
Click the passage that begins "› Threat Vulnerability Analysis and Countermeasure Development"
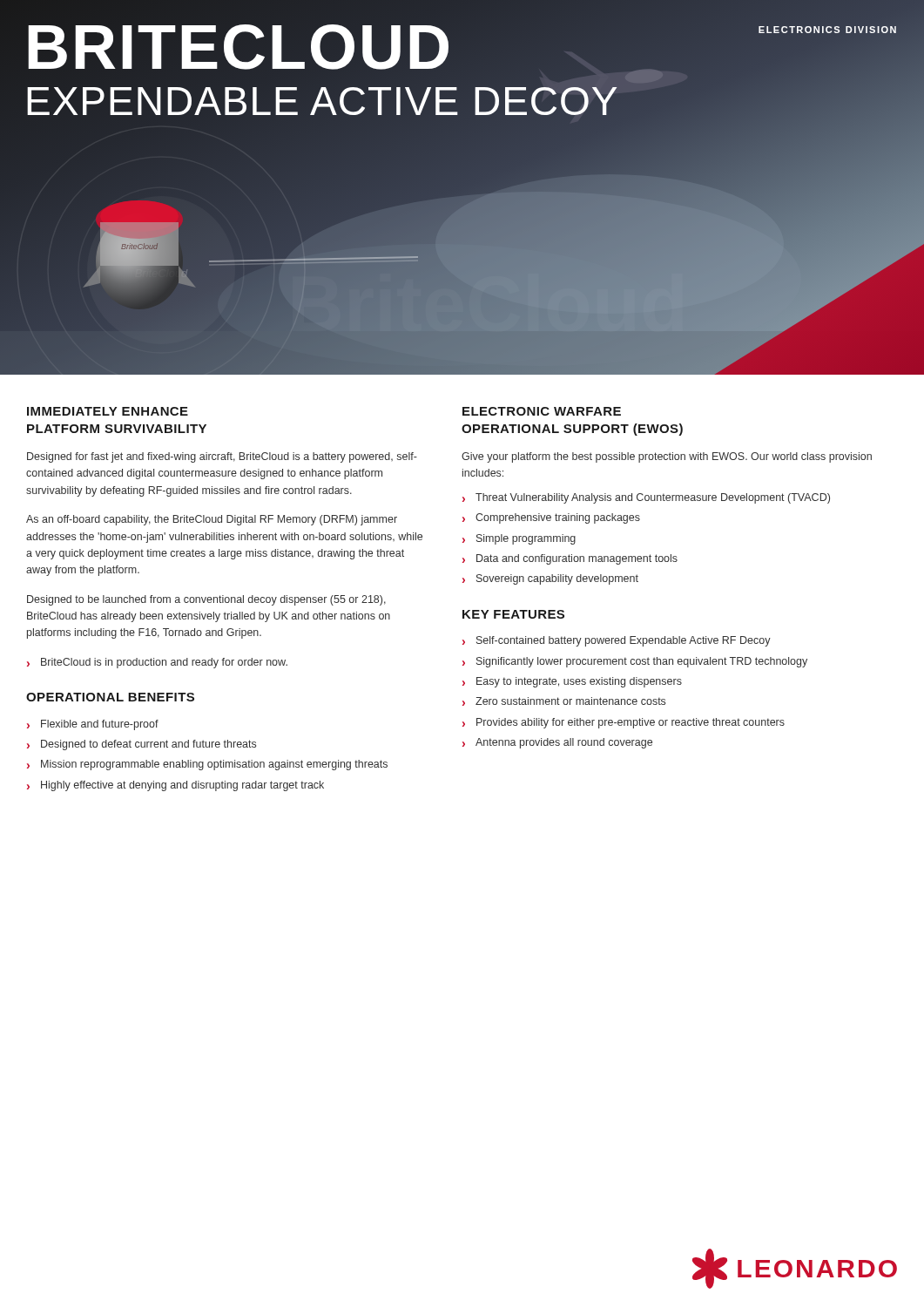[x=646, y=498]
